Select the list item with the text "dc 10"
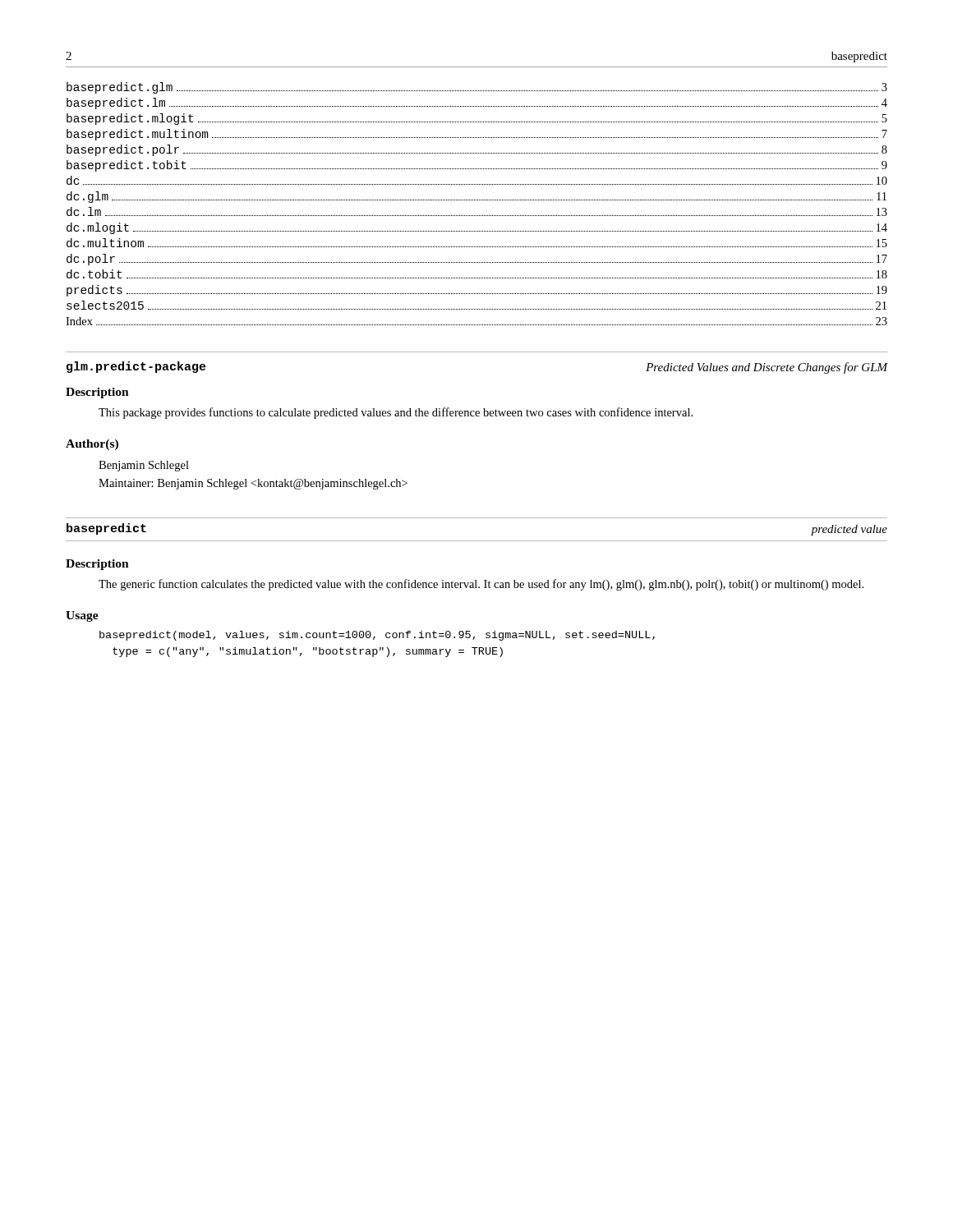This screenshot has width=953, height=1232. pos(476,181)
